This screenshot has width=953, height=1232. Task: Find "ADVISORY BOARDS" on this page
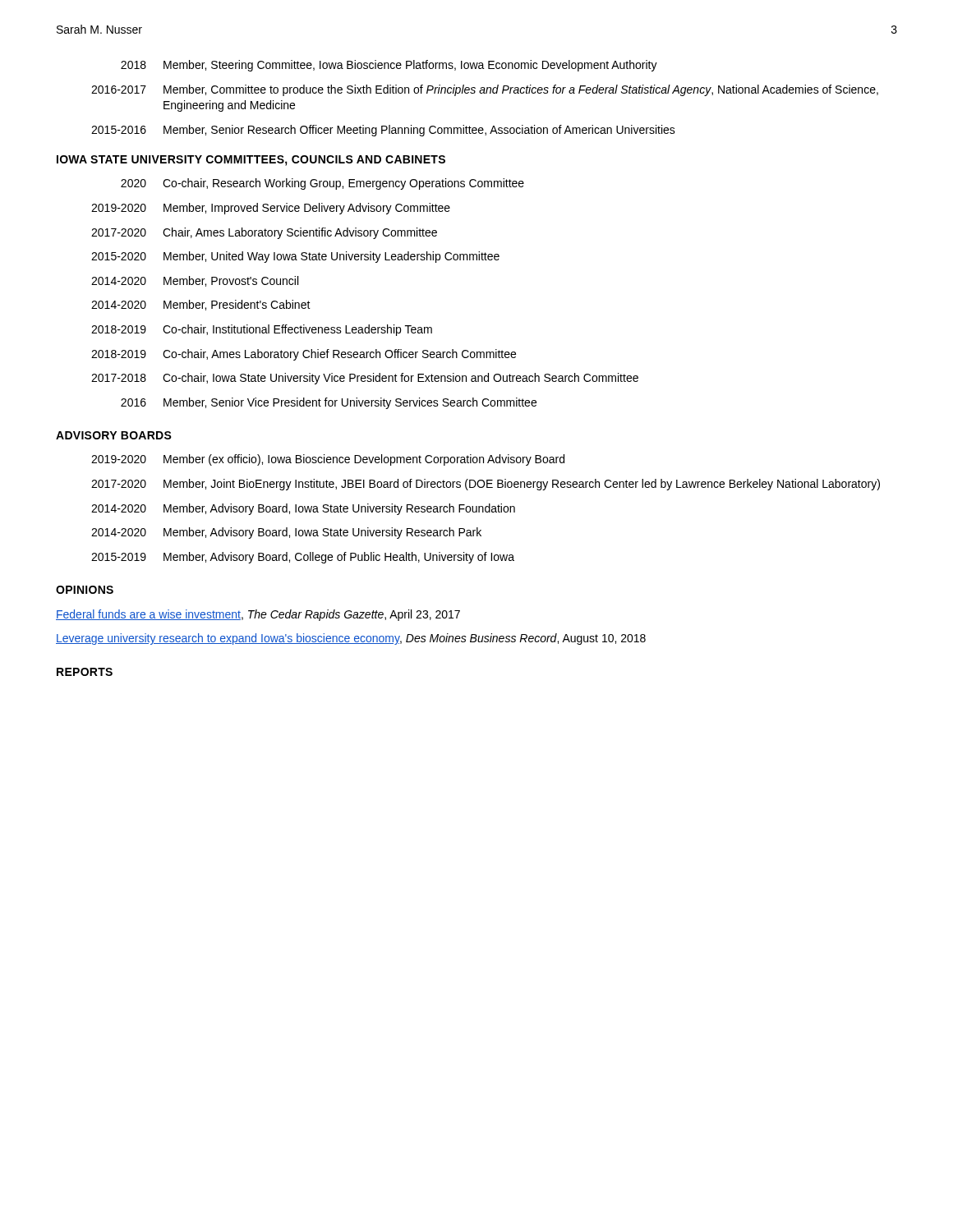(x=114, y=436)
